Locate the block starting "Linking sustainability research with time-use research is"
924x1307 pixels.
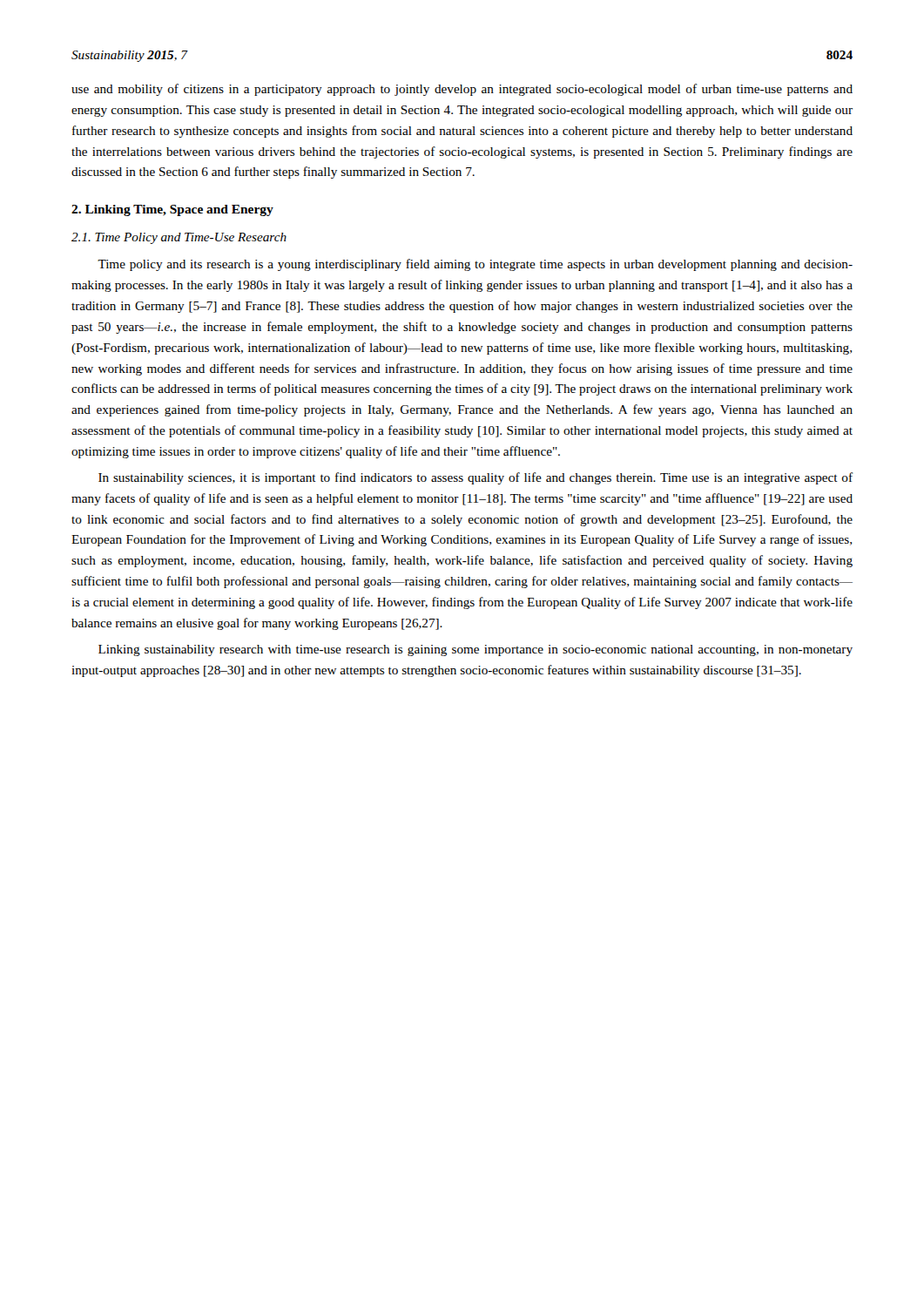pos(462,659)
